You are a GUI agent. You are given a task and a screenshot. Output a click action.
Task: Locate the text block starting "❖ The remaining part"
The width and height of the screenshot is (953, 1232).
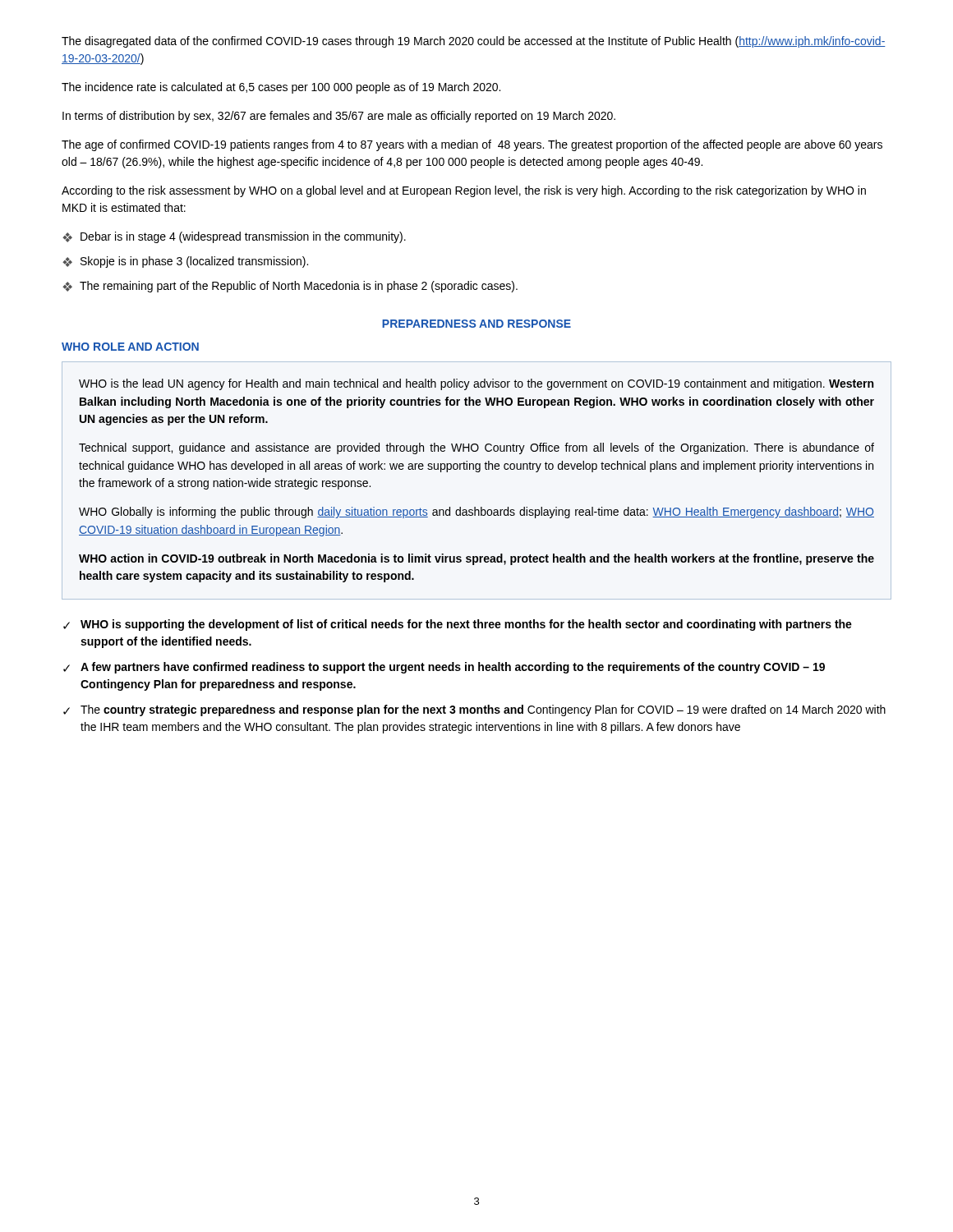(x=290, y=287)
